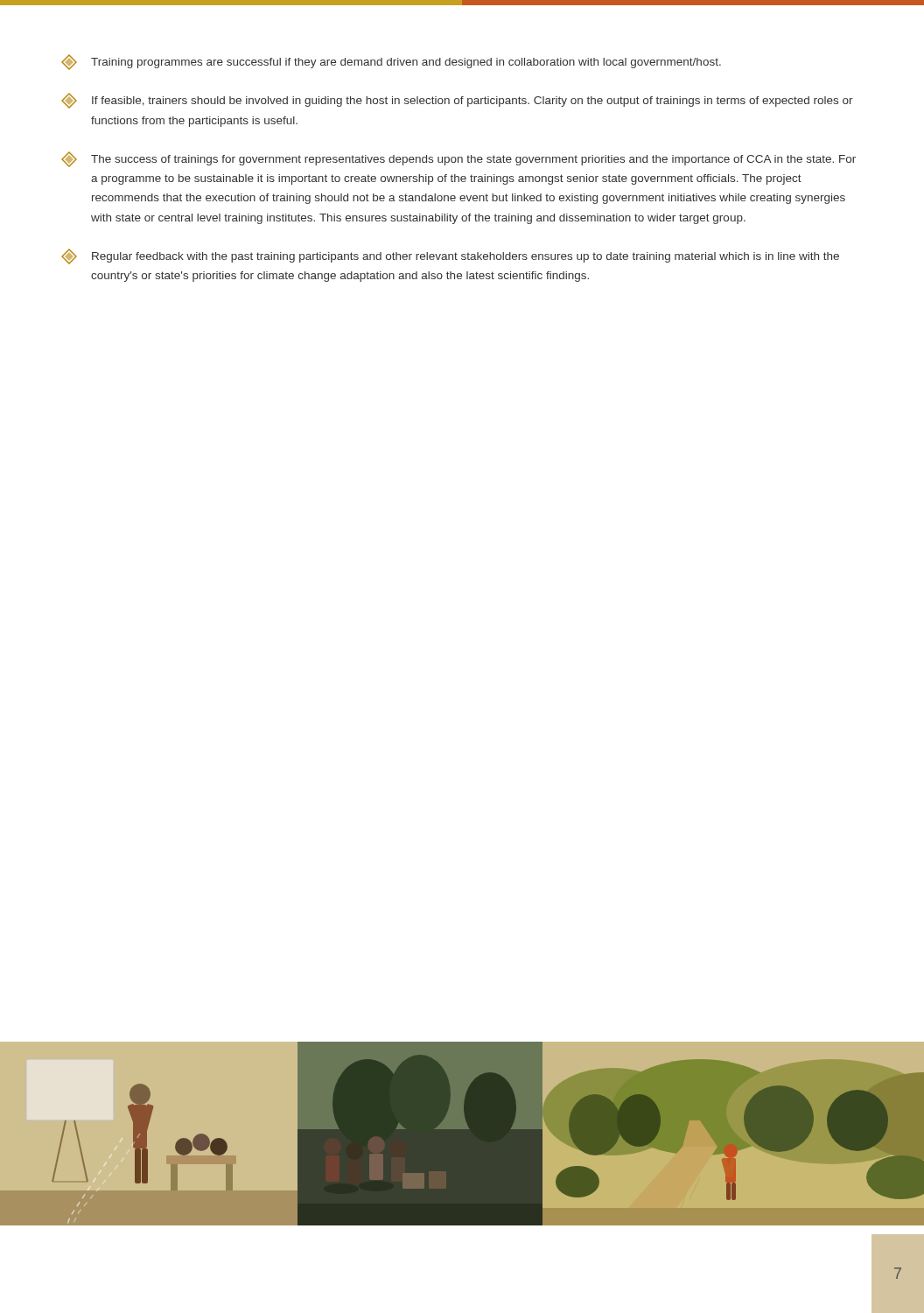The height and width of the screenshot is (1313, 924).
Task: Point to the block beginning "The success of trainings for government representatives depends"
Action: tap(462, 188)
